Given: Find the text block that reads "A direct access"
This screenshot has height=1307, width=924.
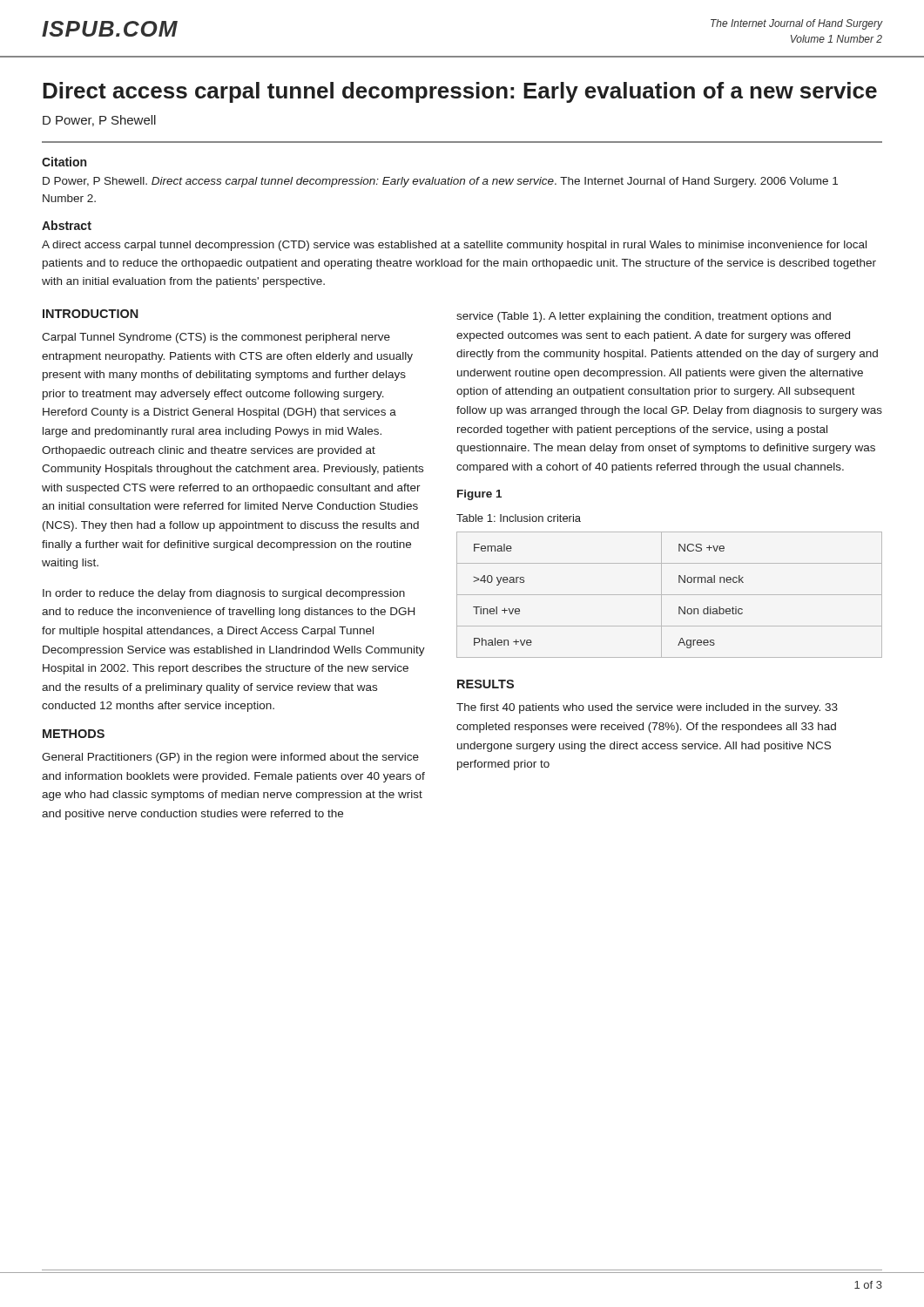Looking at the screenshot, I should pos(462,264).
